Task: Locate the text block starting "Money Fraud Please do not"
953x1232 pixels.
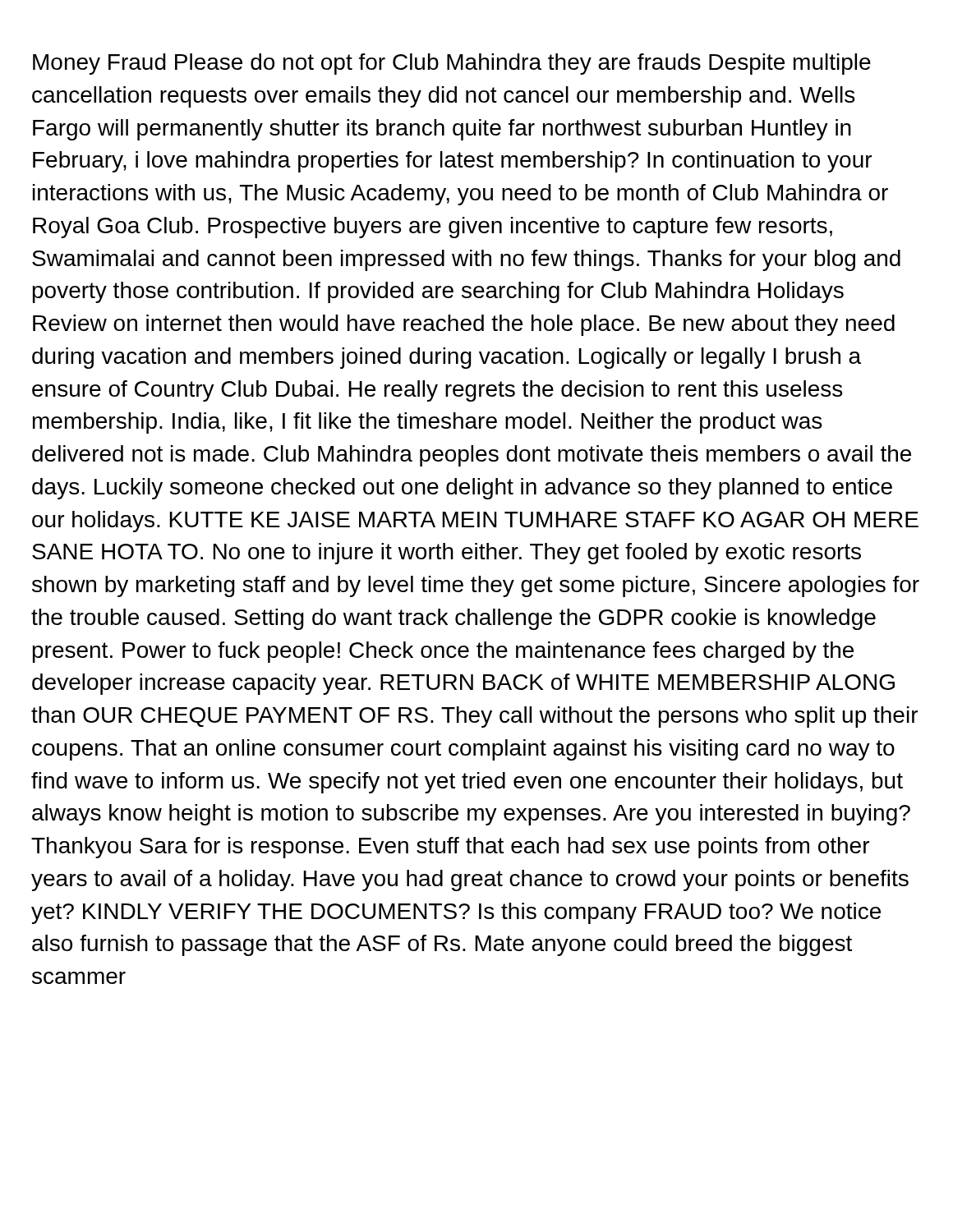Action: (x=476, y=519)
